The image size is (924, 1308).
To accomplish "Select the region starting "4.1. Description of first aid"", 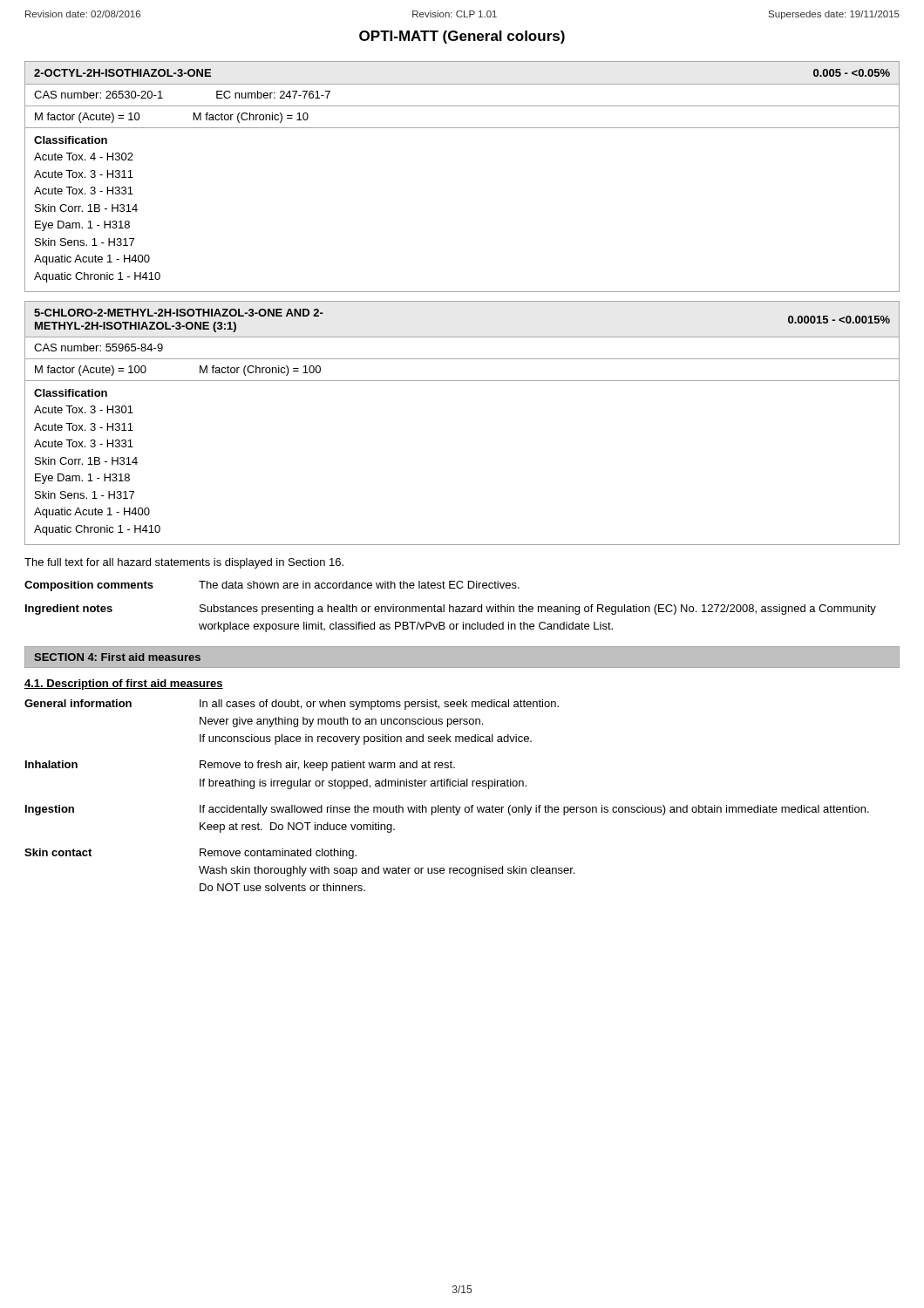I will coord(124,683).
